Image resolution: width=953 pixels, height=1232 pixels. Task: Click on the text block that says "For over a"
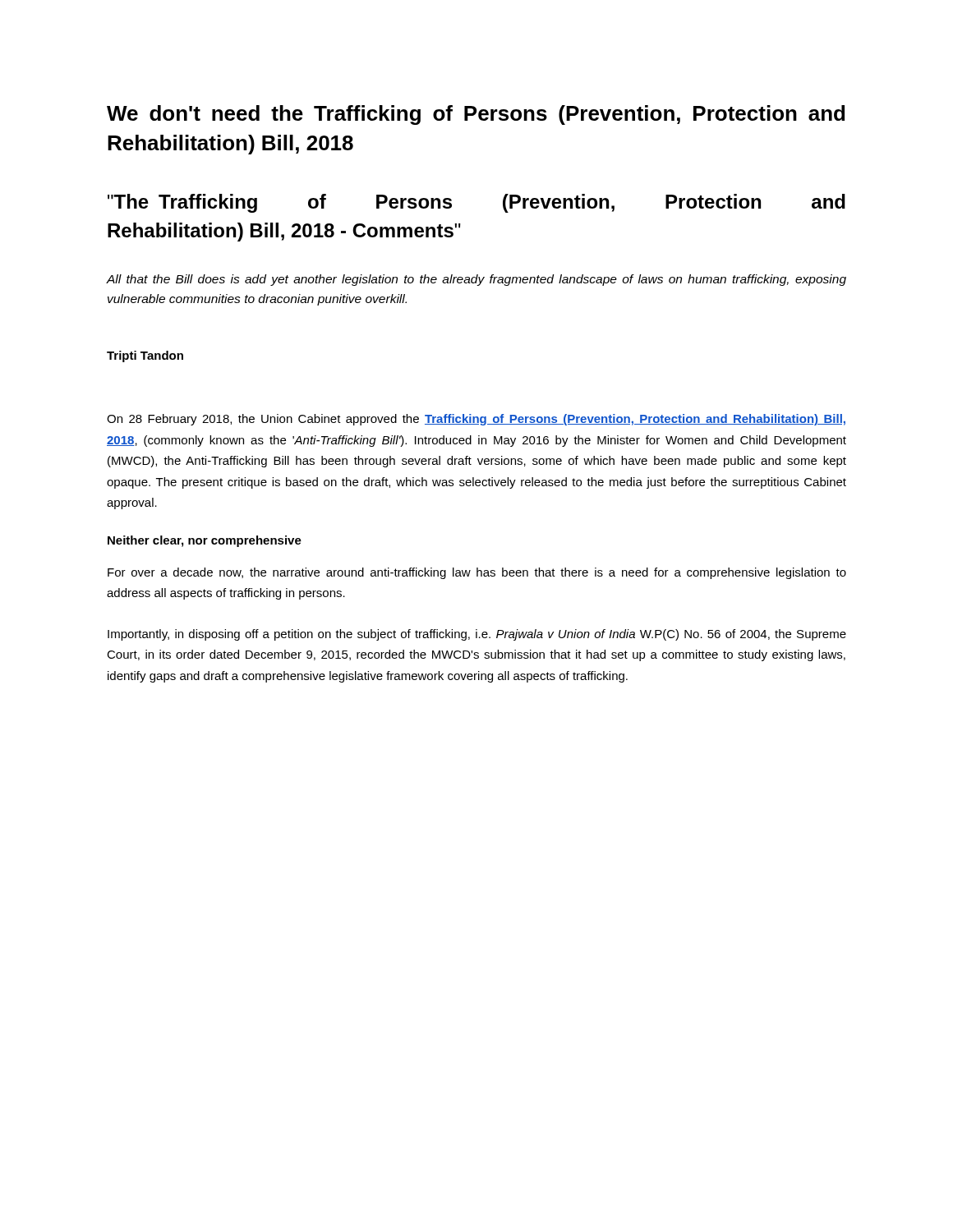[x=476, y=582]
